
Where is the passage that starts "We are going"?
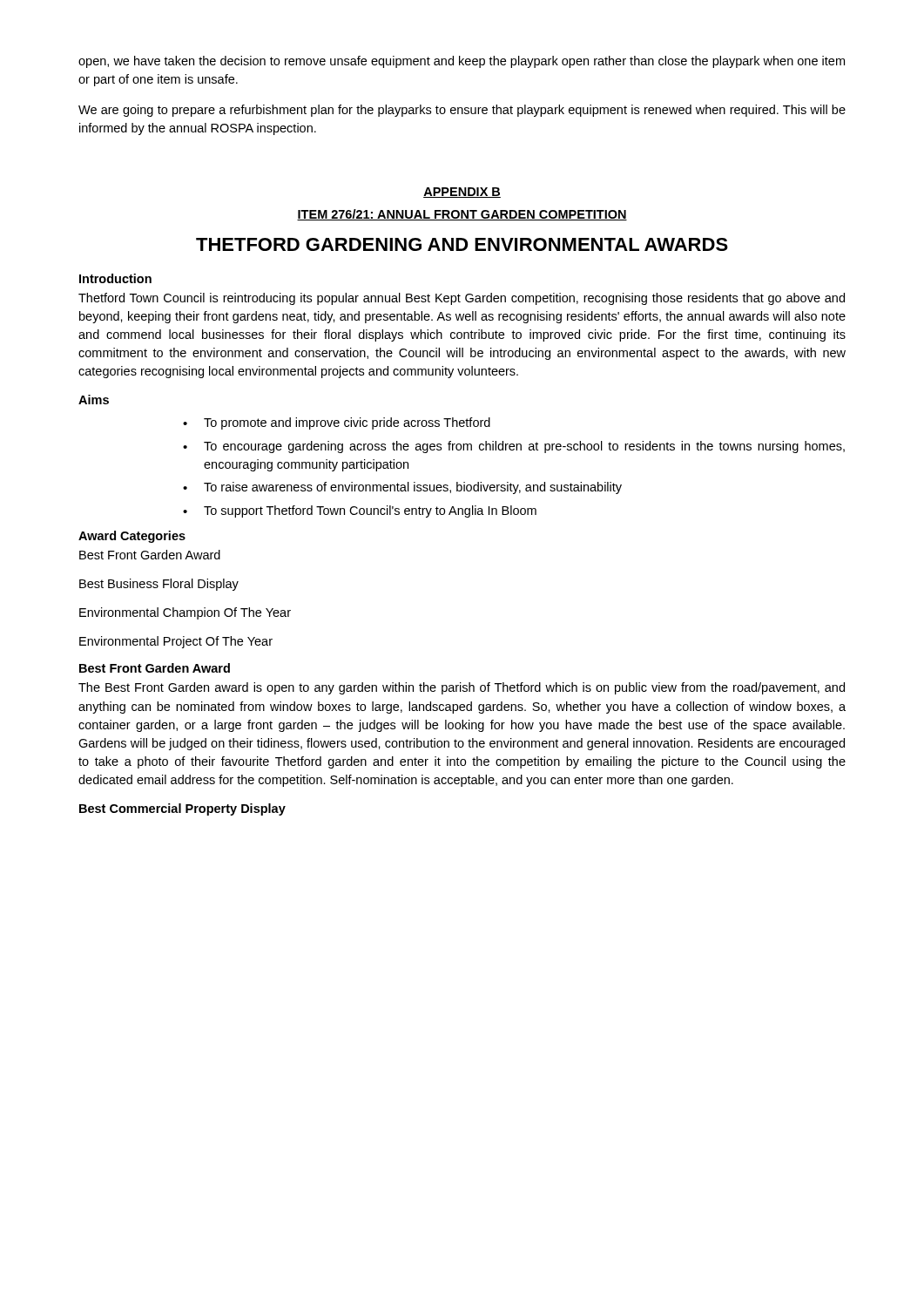(x=462, y=119)
